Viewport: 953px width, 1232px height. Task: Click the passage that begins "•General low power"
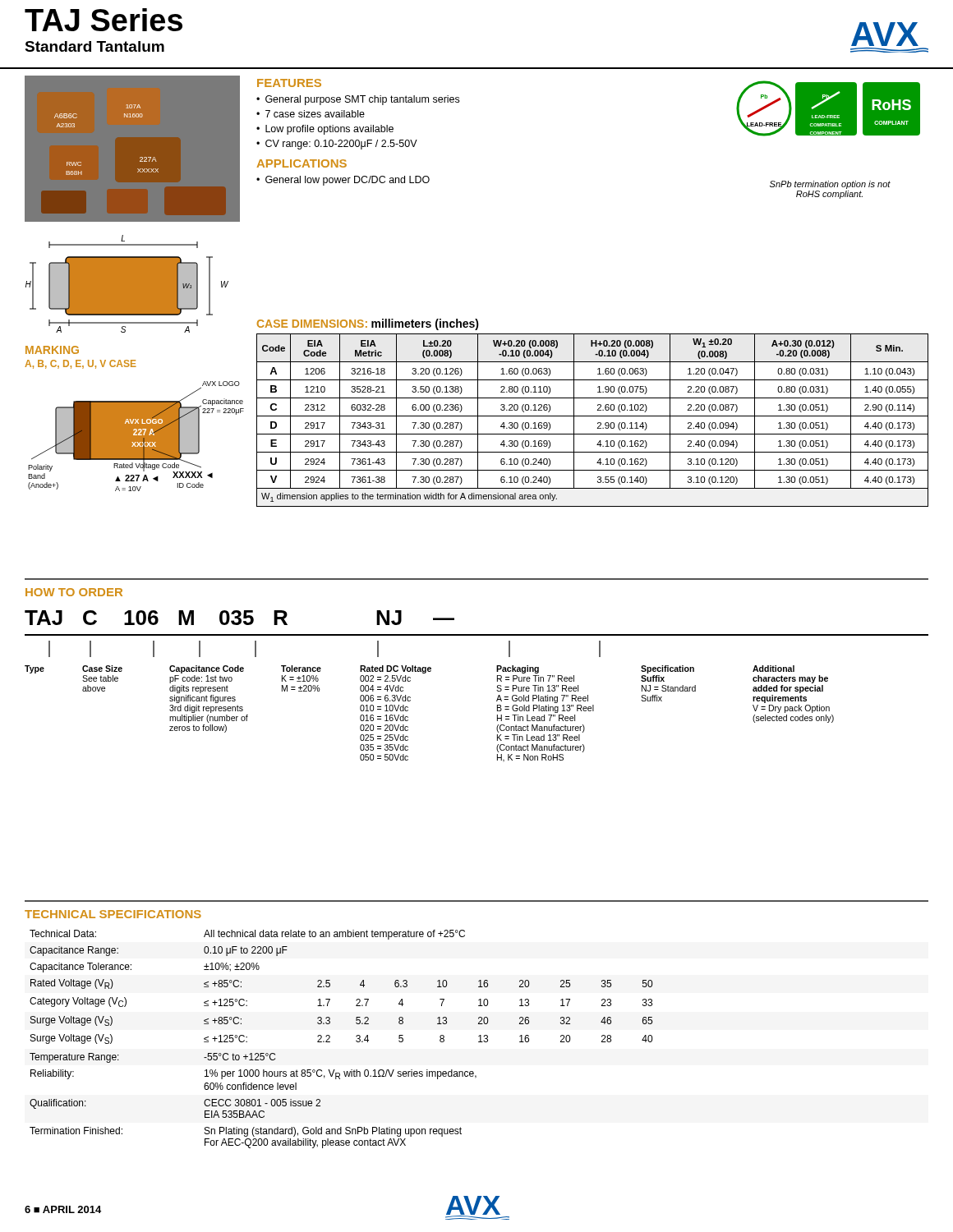tap(343, 180)
